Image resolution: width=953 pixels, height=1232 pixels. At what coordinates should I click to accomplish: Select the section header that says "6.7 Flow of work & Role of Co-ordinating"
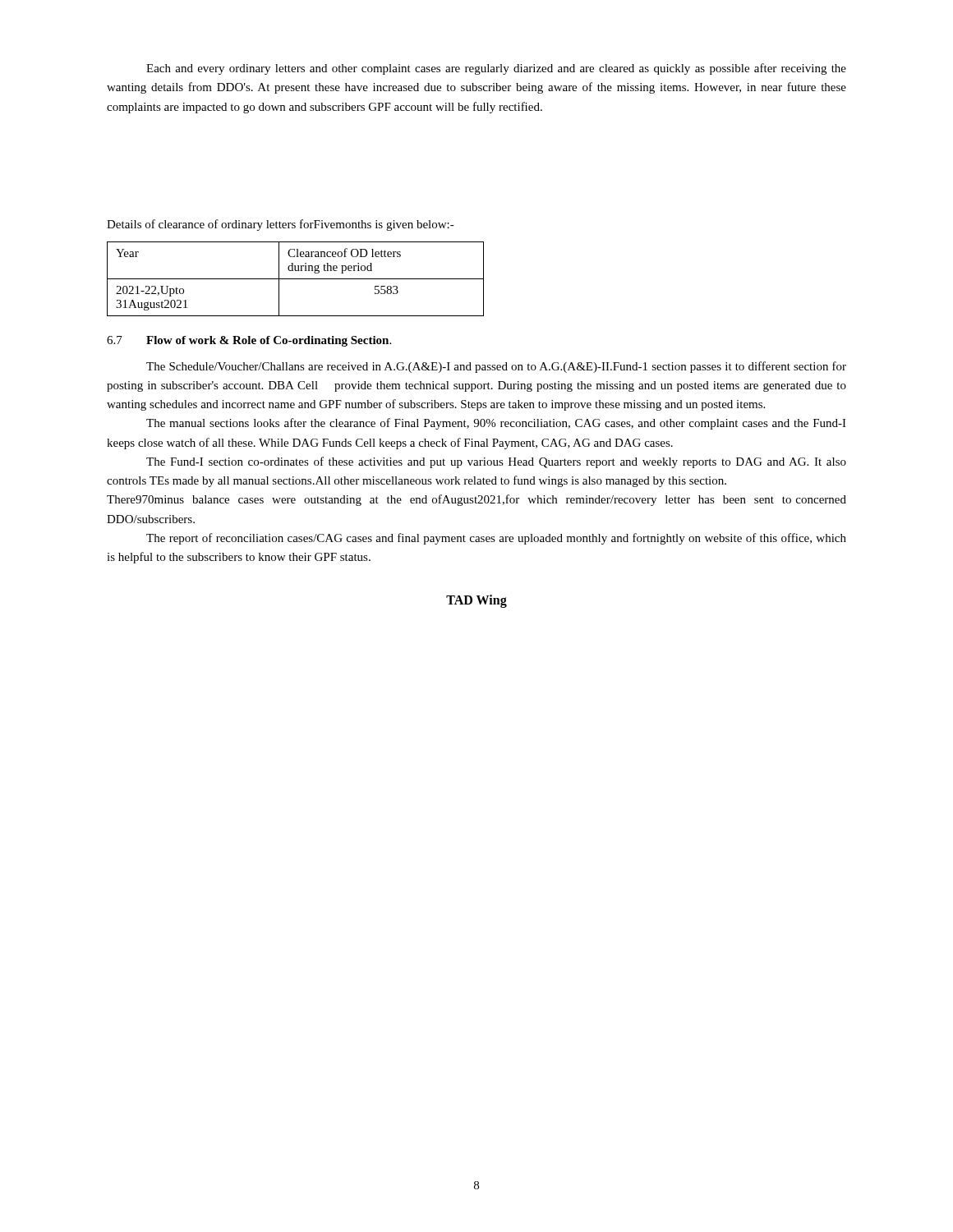pyautogui.click(x=249, y=341)
